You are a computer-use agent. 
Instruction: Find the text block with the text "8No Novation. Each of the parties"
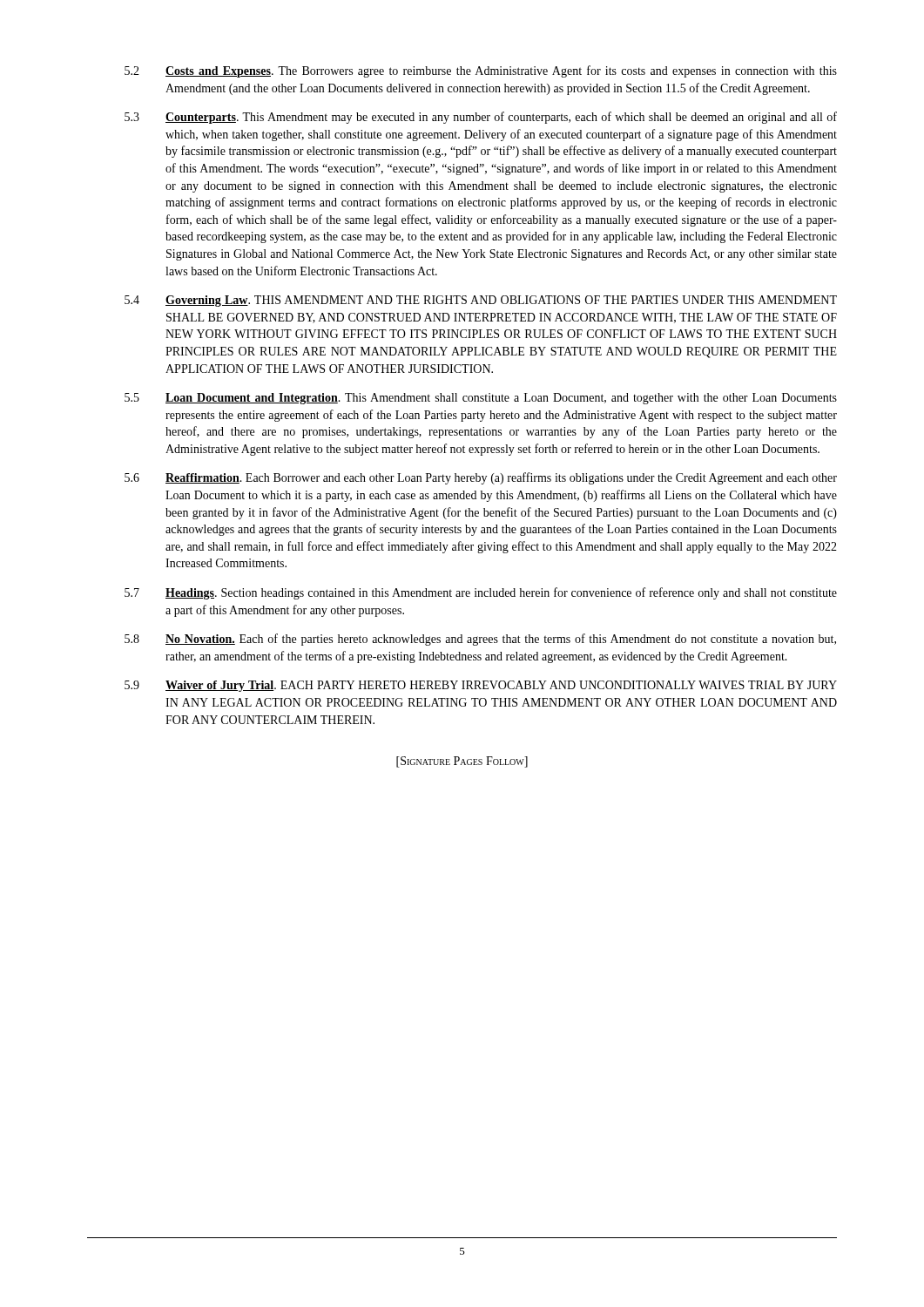462,647
